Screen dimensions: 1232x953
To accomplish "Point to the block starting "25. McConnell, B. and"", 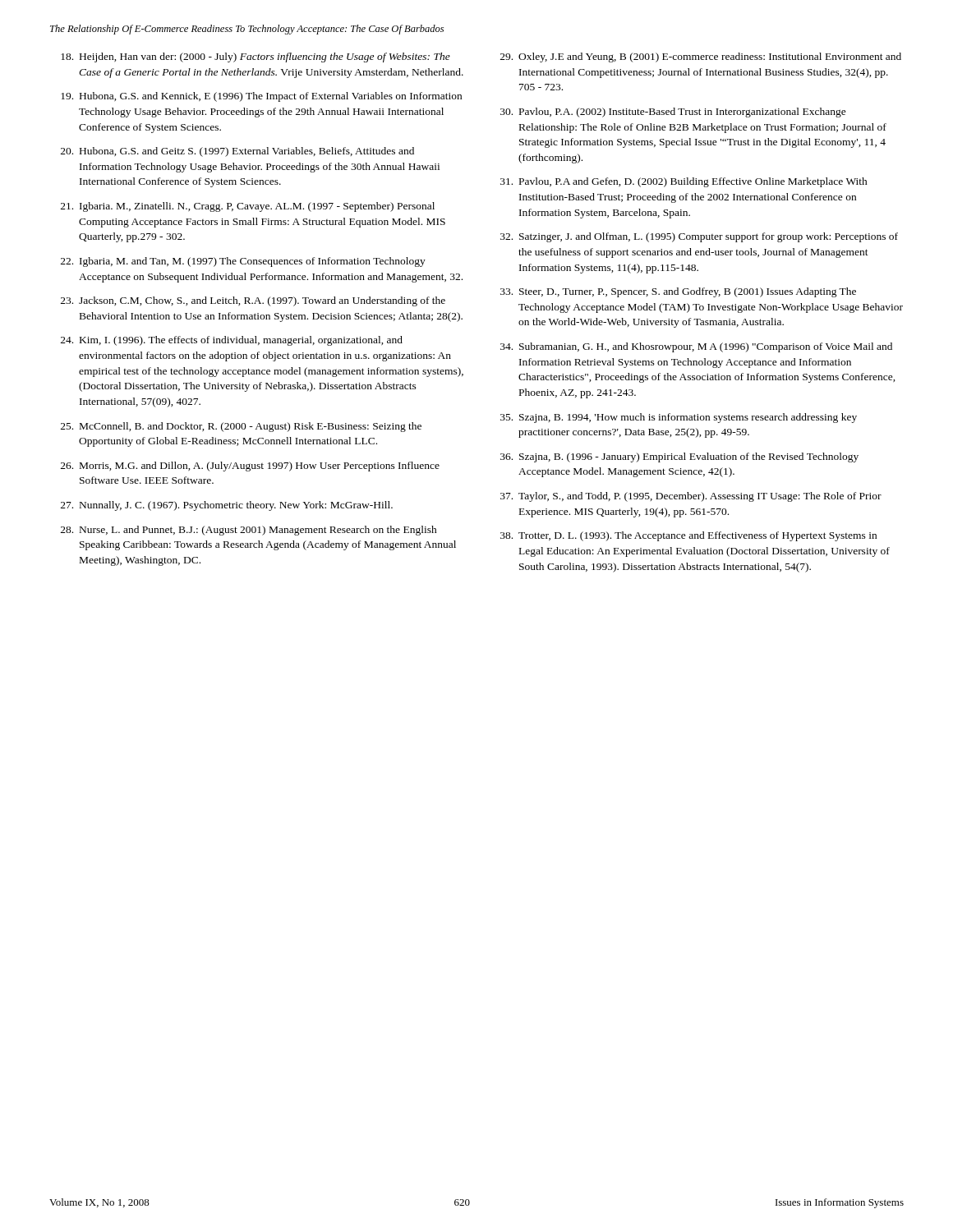I will 257,434.
